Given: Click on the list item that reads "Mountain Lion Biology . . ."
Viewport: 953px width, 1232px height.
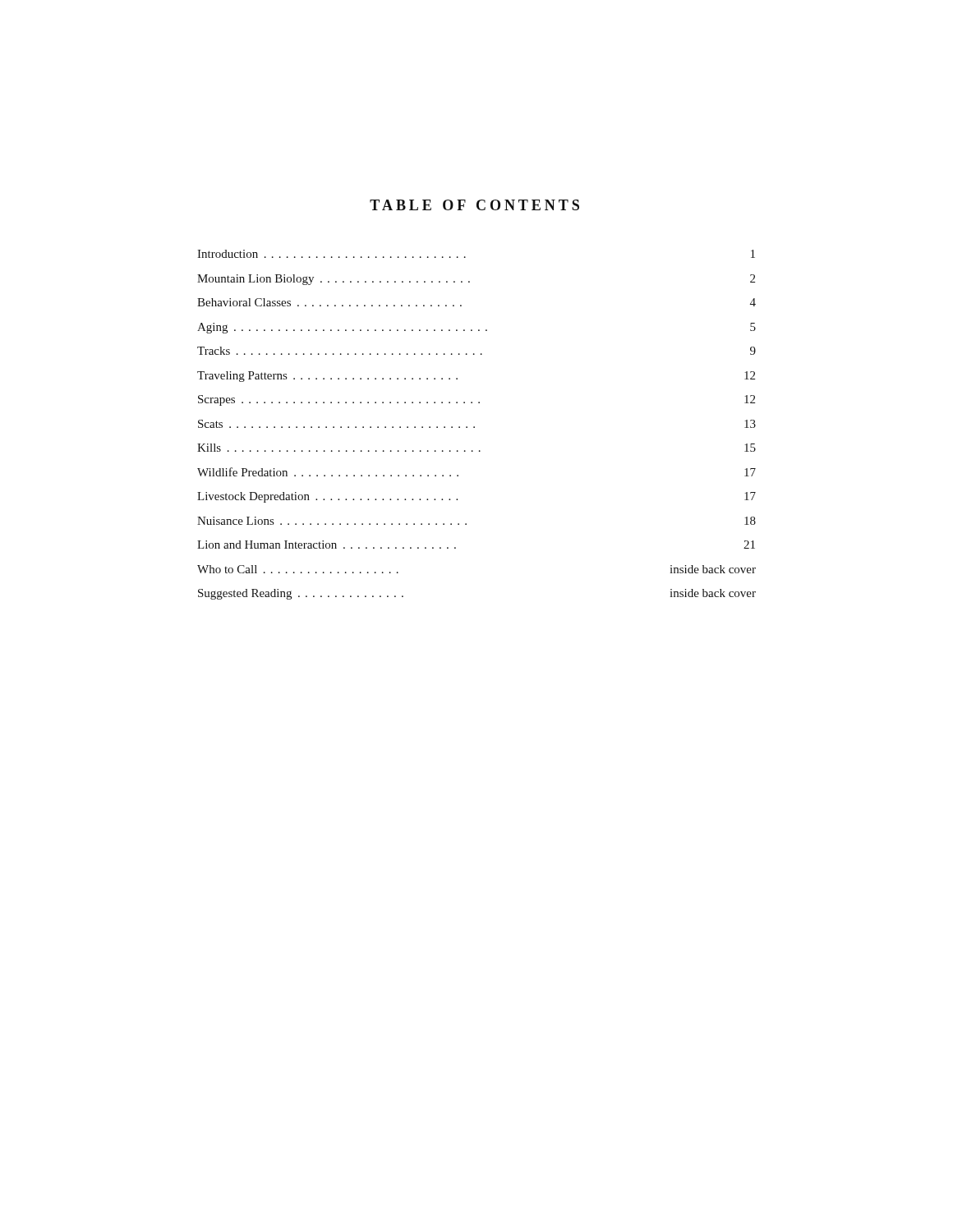Looking at the screenshot, I should click(x=476, y=279).
